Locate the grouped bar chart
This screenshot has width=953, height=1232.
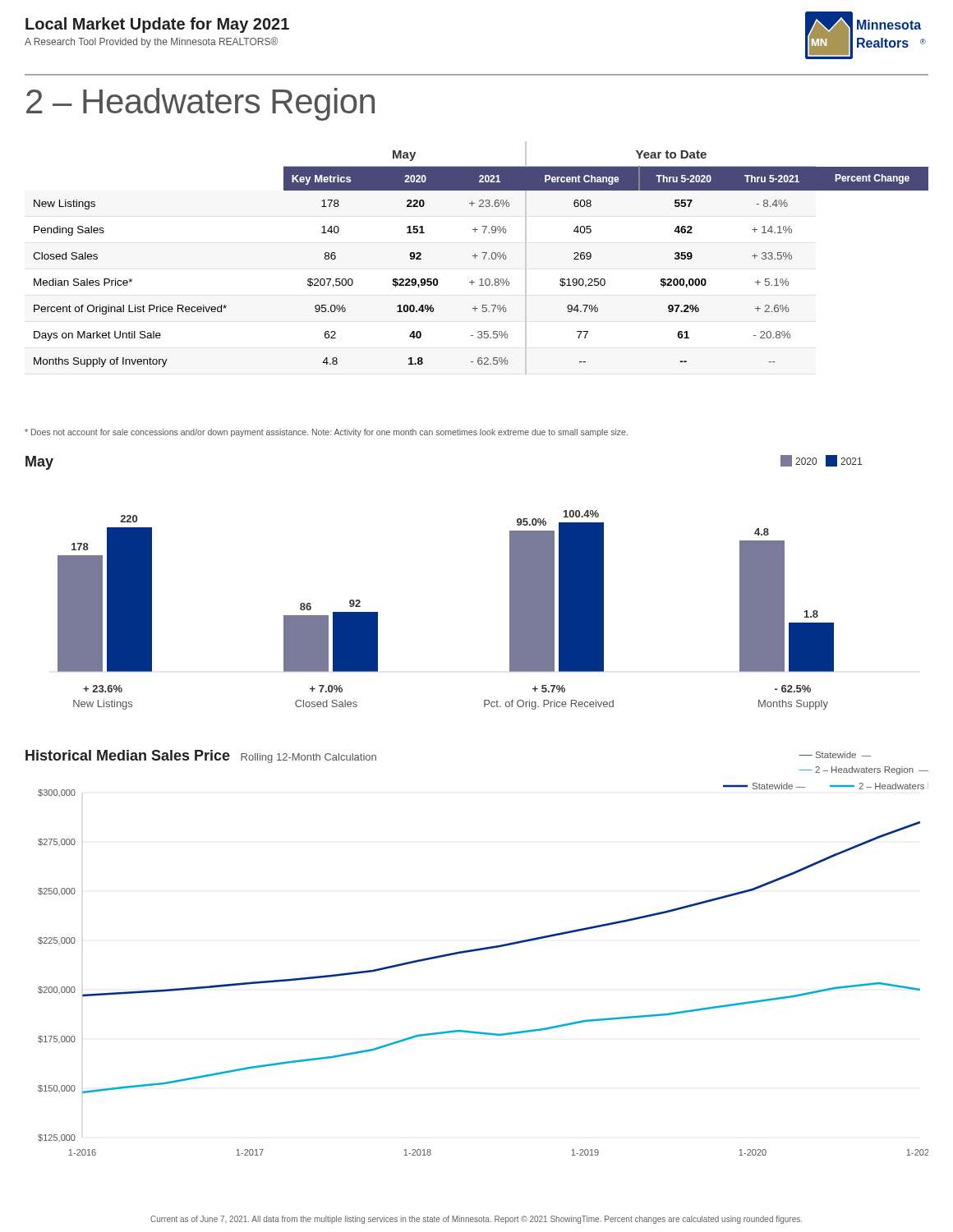click(x=476, y=590)
